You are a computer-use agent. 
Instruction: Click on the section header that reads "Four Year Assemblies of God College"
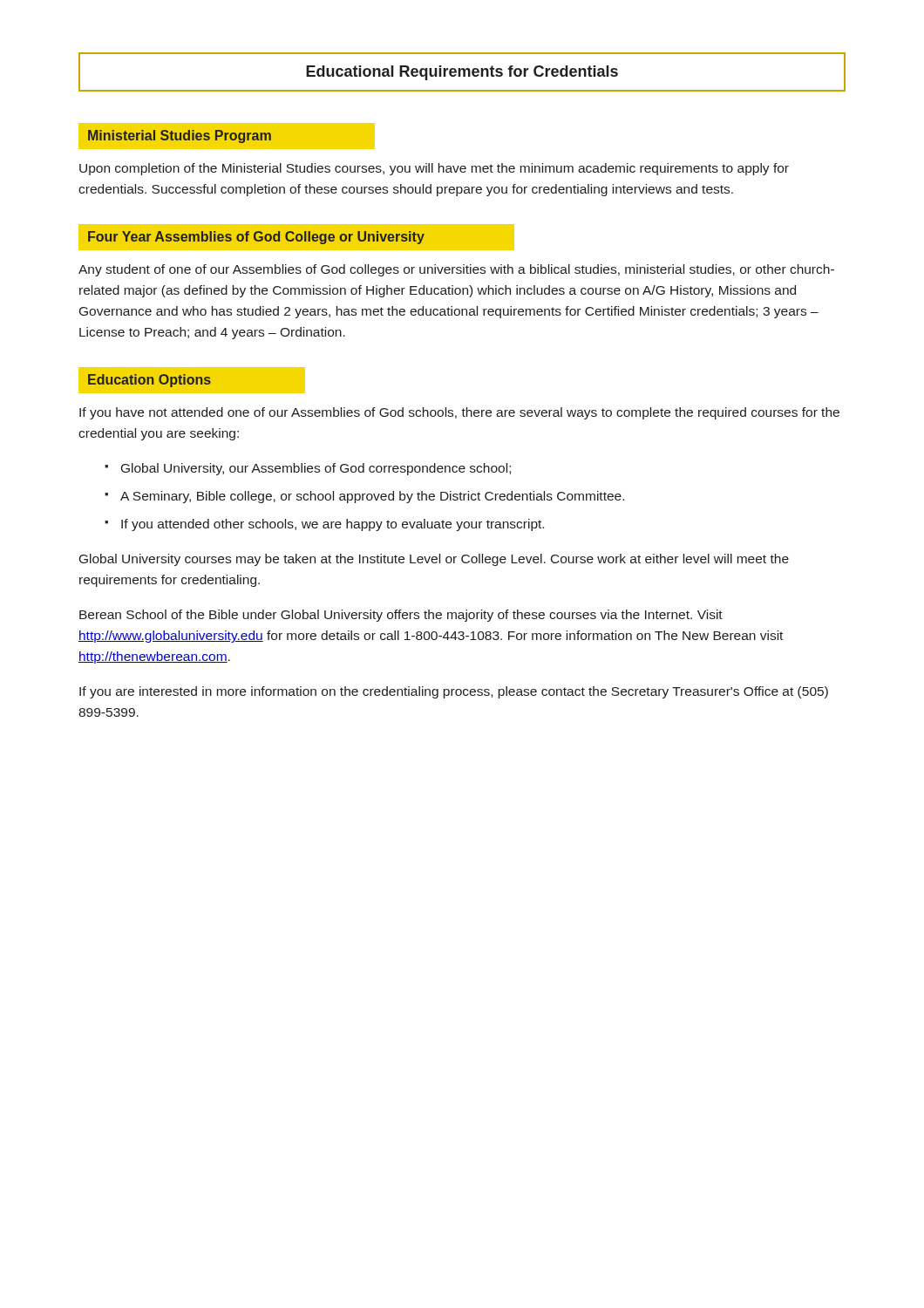[256, 237]
